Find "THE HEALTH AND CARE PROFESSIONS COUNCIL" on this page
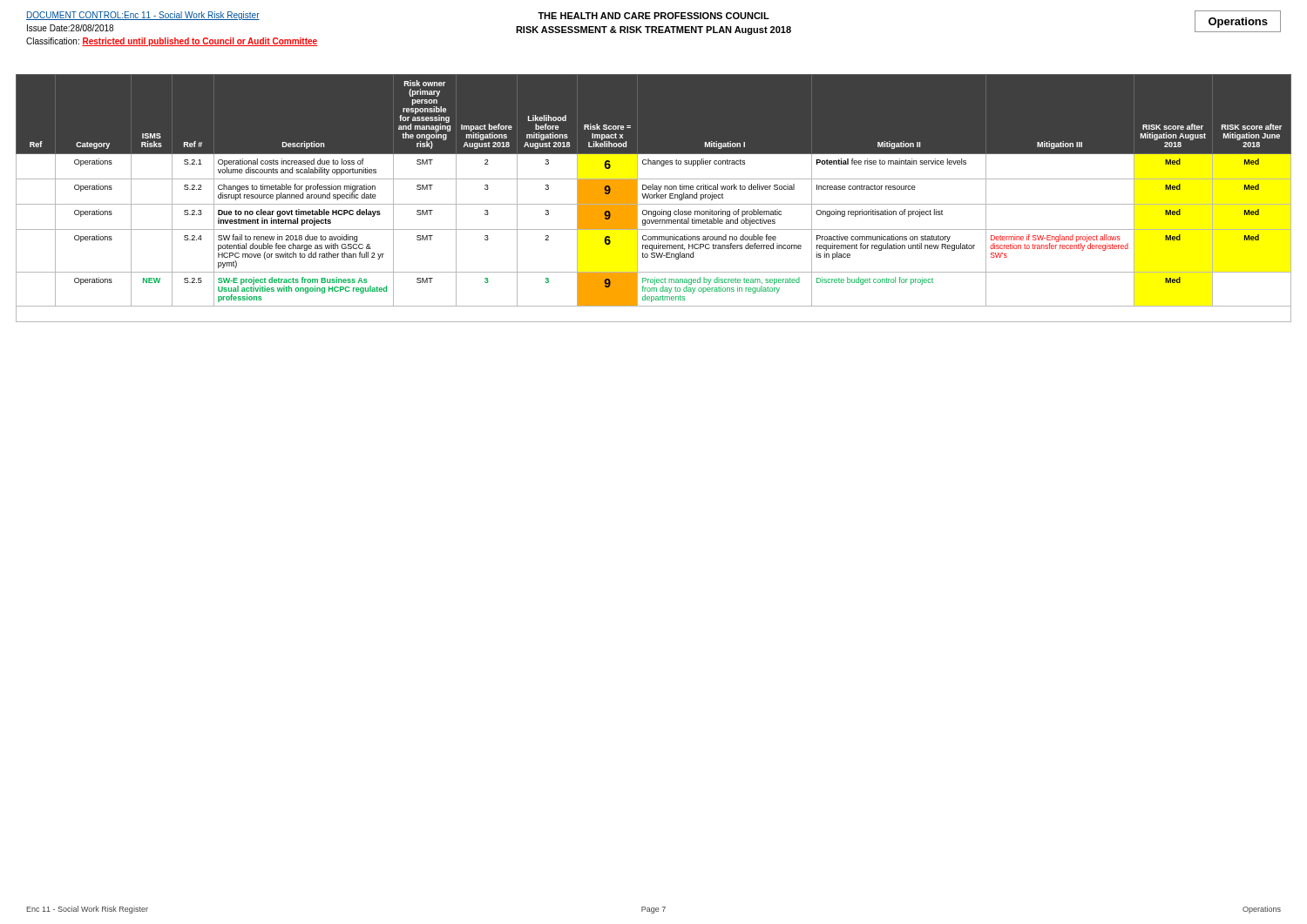 pyautogui.click(x=654, y=16)
